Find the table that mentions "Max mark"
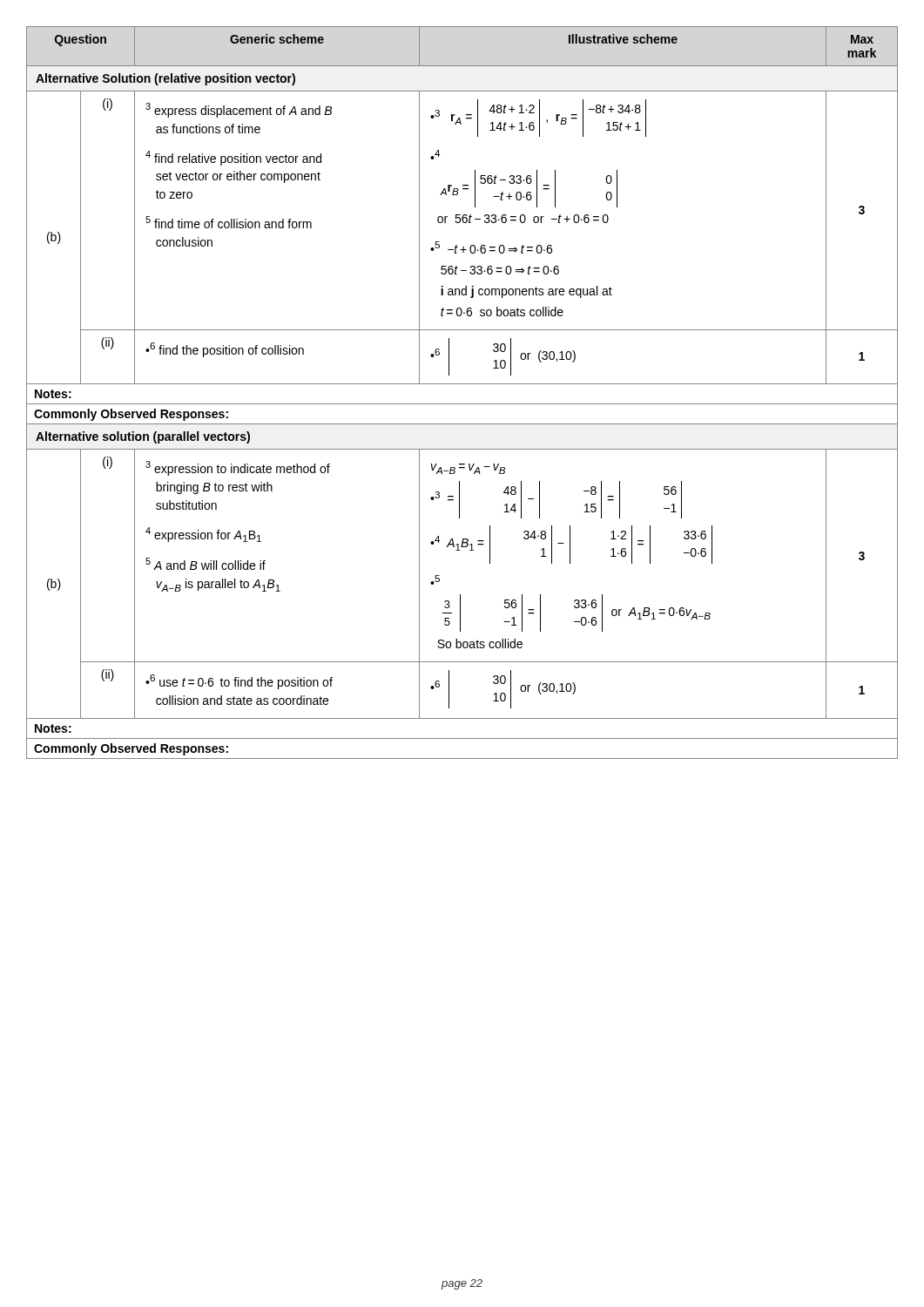Image resolution: width=924 pixels, height=1307 pixels. coord(462,393)
